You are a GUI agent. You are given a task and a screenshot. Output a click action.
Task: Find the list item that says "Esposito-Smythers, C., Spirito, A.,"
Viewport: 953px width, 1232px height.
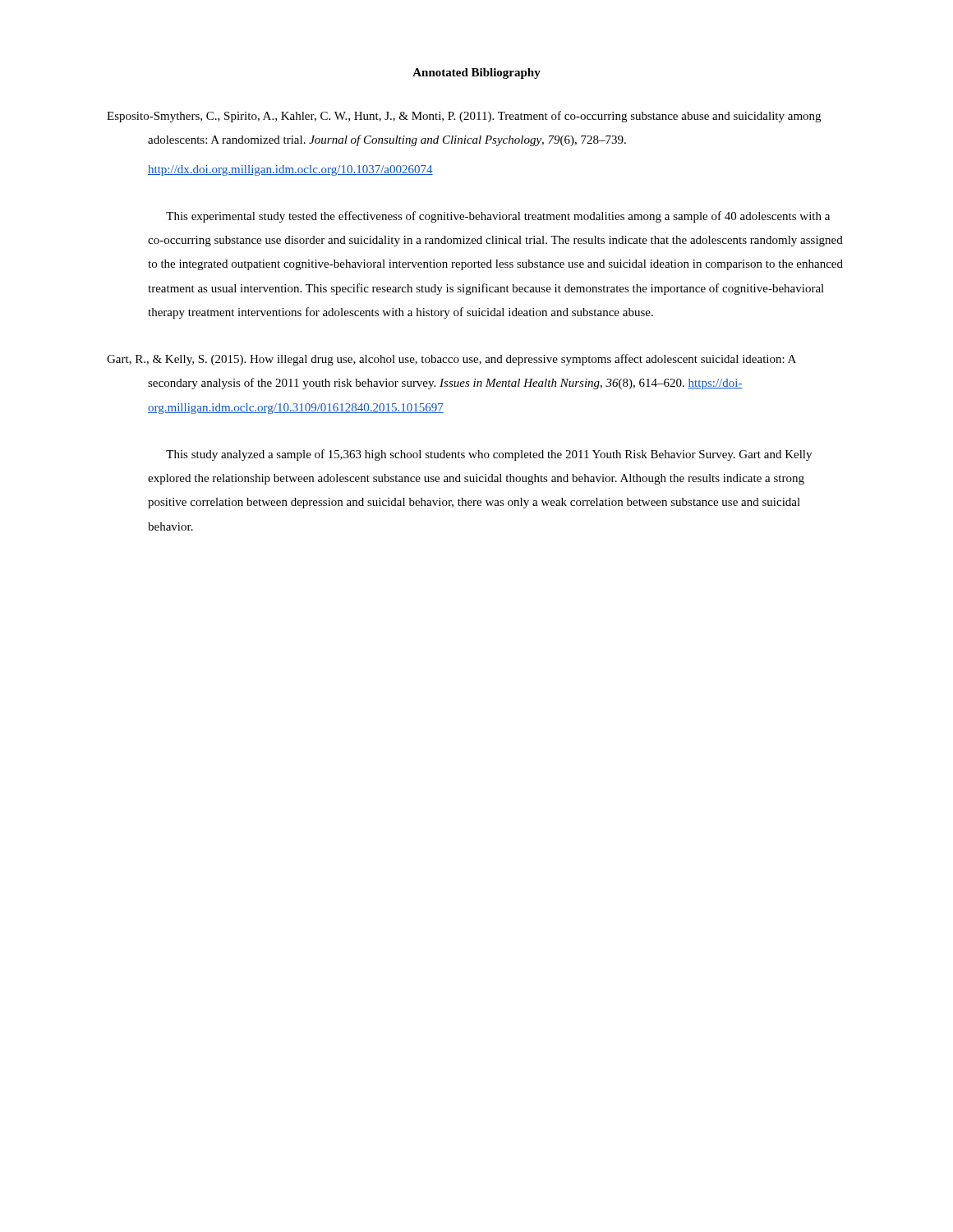[476, 143]
